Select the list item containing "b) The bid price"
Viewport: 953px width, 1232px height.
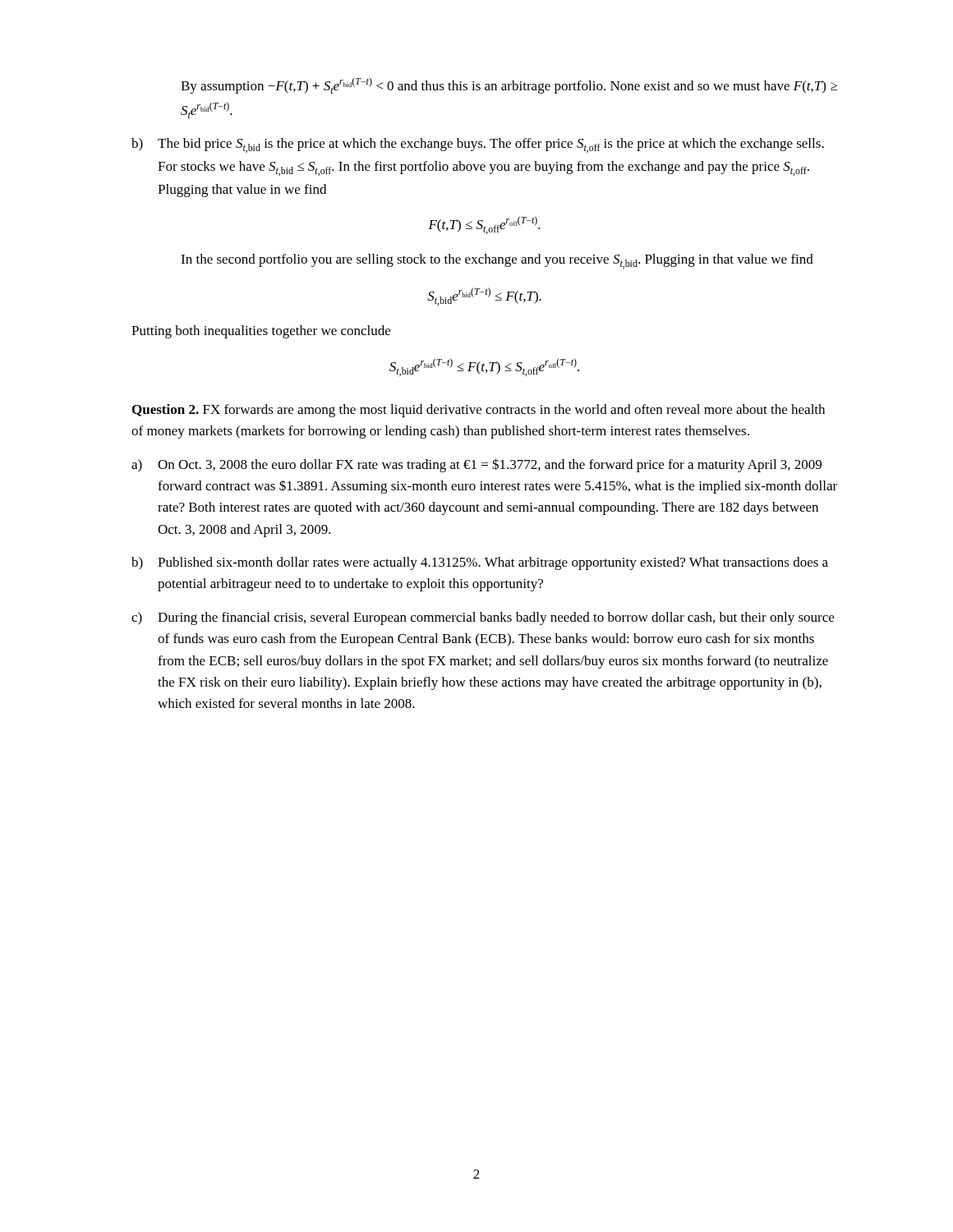(x=485, y=167)
